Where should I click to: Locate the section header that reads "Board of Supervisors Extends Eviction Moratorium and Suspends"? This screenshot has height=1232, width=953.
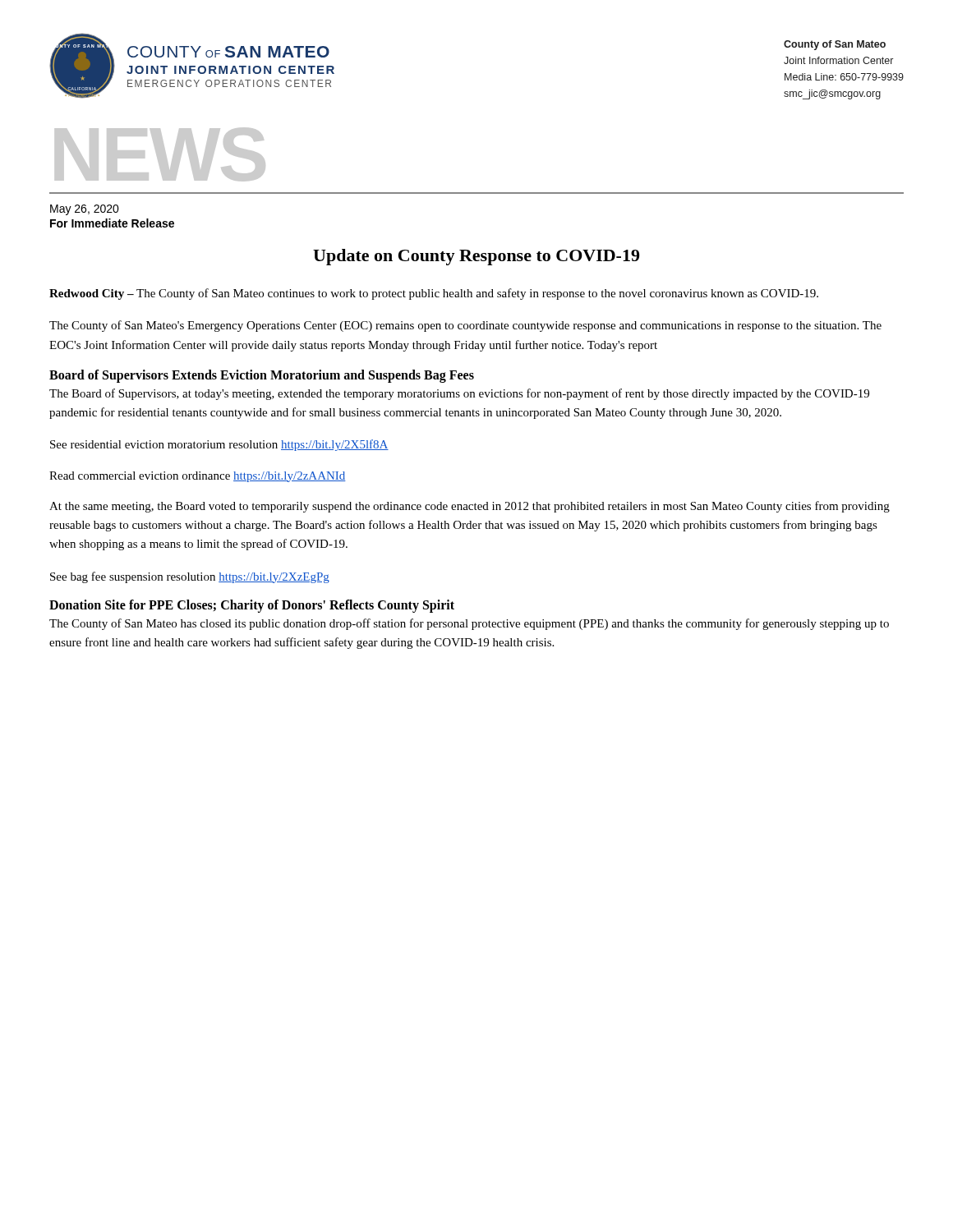pyautogui.click(x=262, y=375)
